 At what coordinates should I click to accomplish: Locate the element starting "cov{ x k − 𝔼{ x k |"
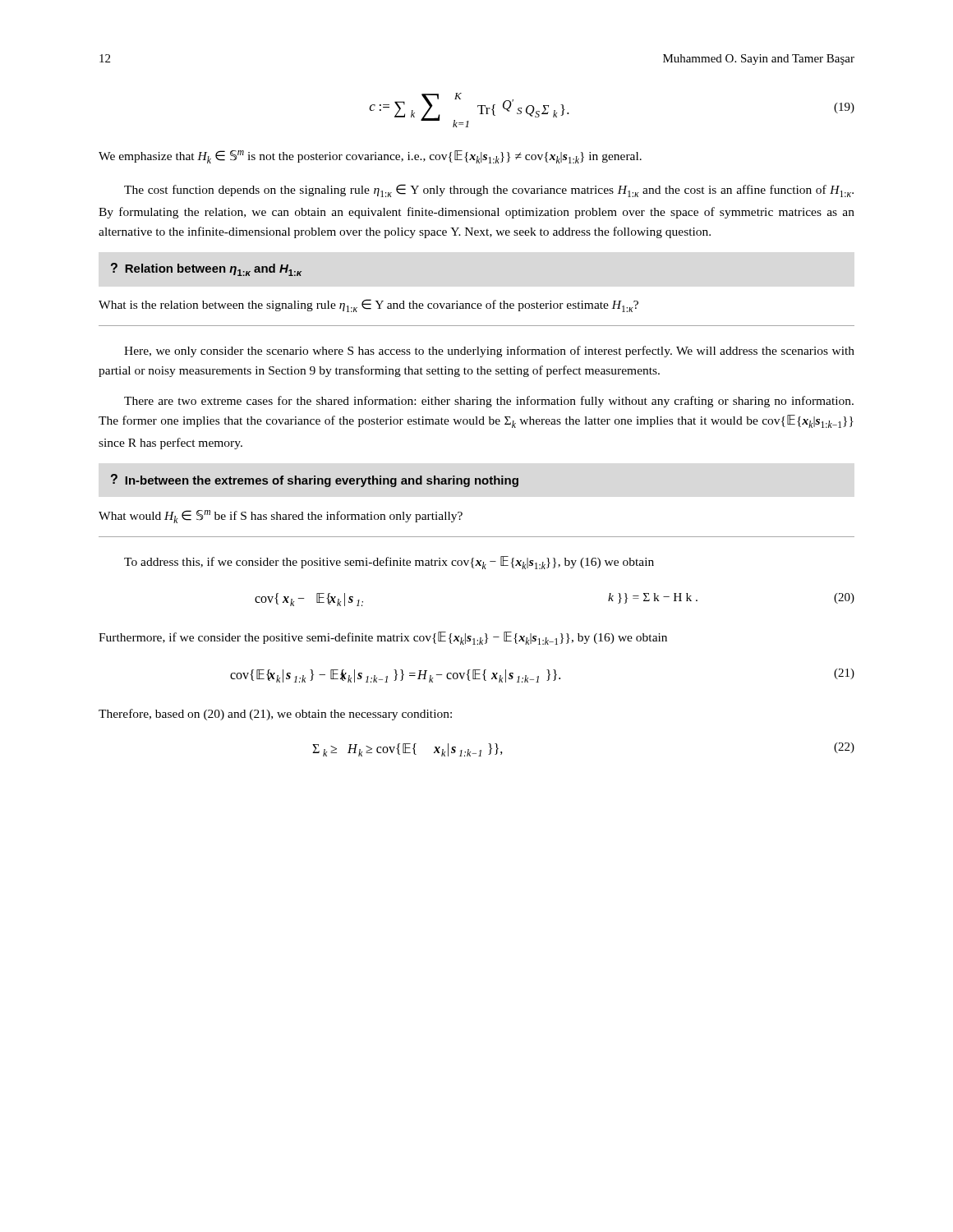click(x=319, y=599)
